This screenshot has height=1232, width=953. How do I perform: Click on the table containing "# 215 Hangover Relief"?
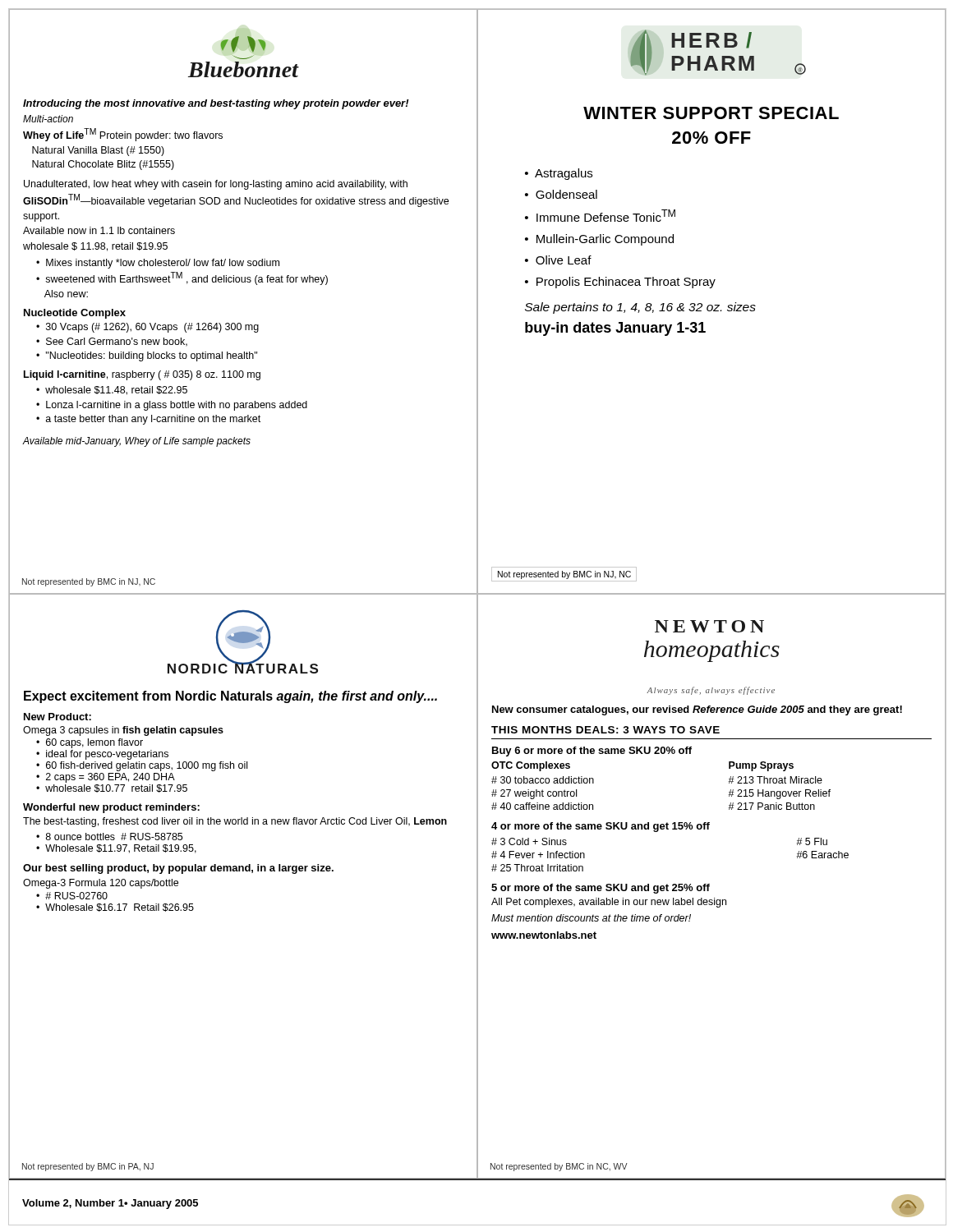[711, 786]
